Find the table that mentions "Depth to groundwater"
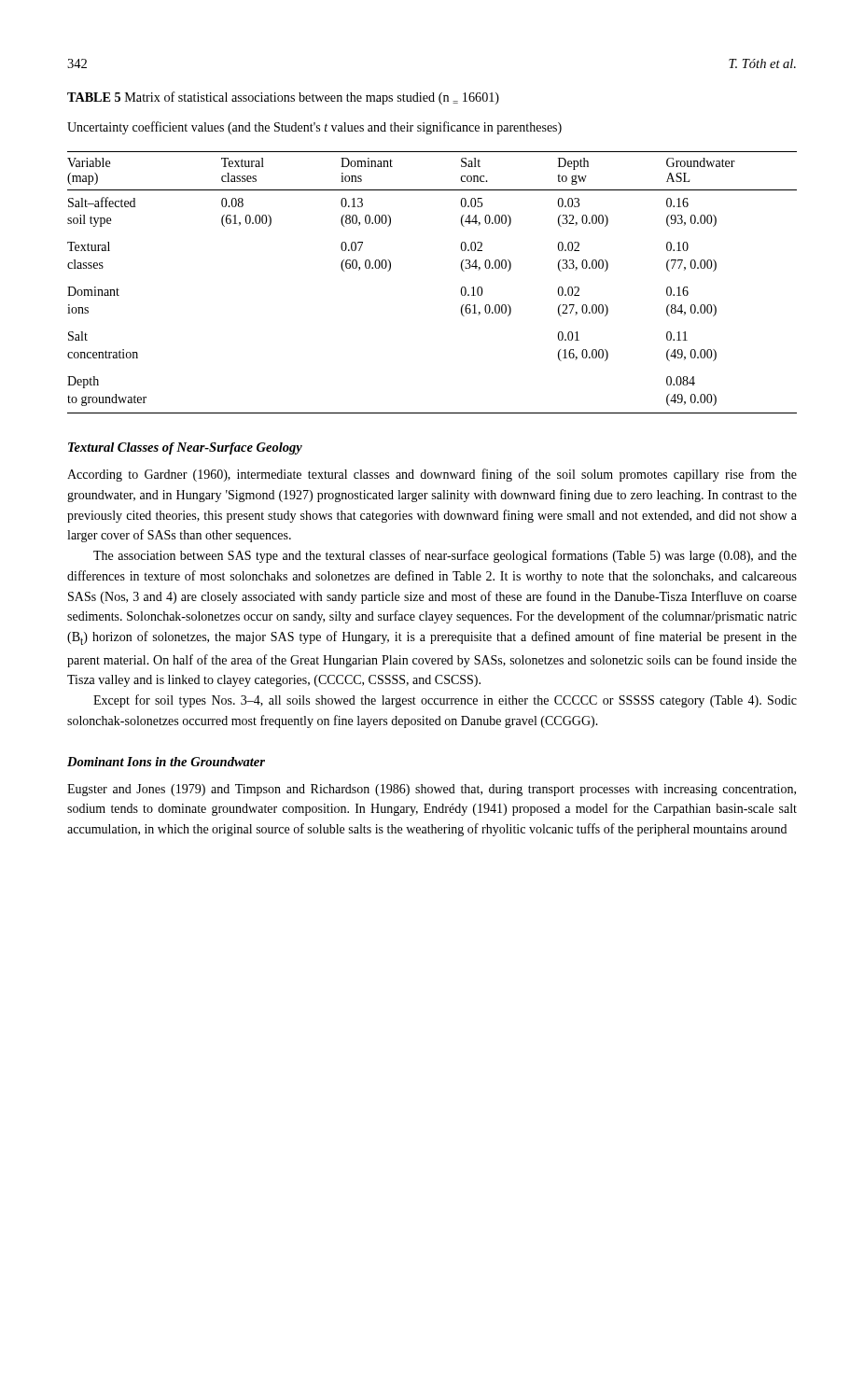 point(432,282)
